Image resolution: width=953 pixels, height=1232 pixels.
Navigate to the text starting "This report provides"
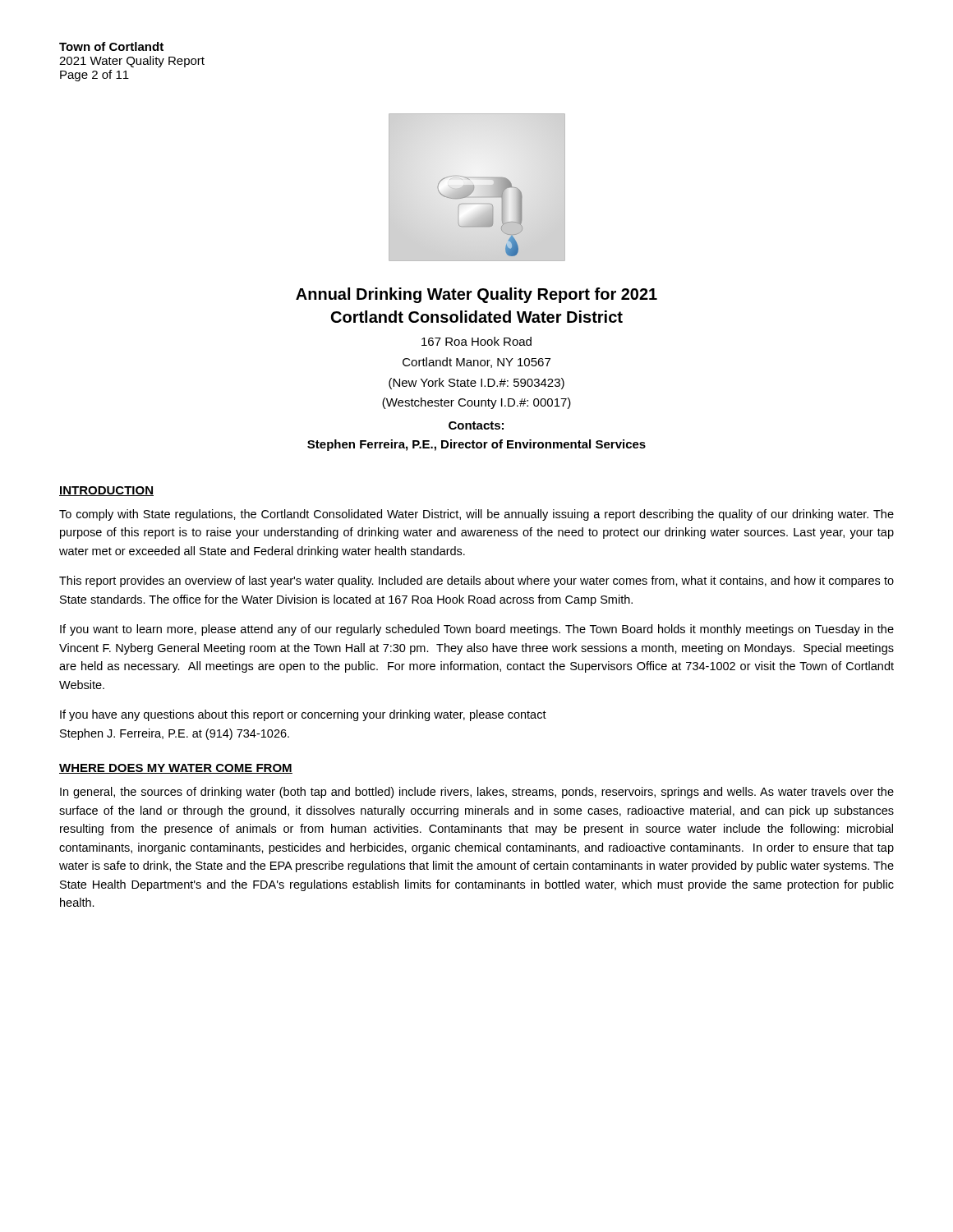(x=476, y=590)
